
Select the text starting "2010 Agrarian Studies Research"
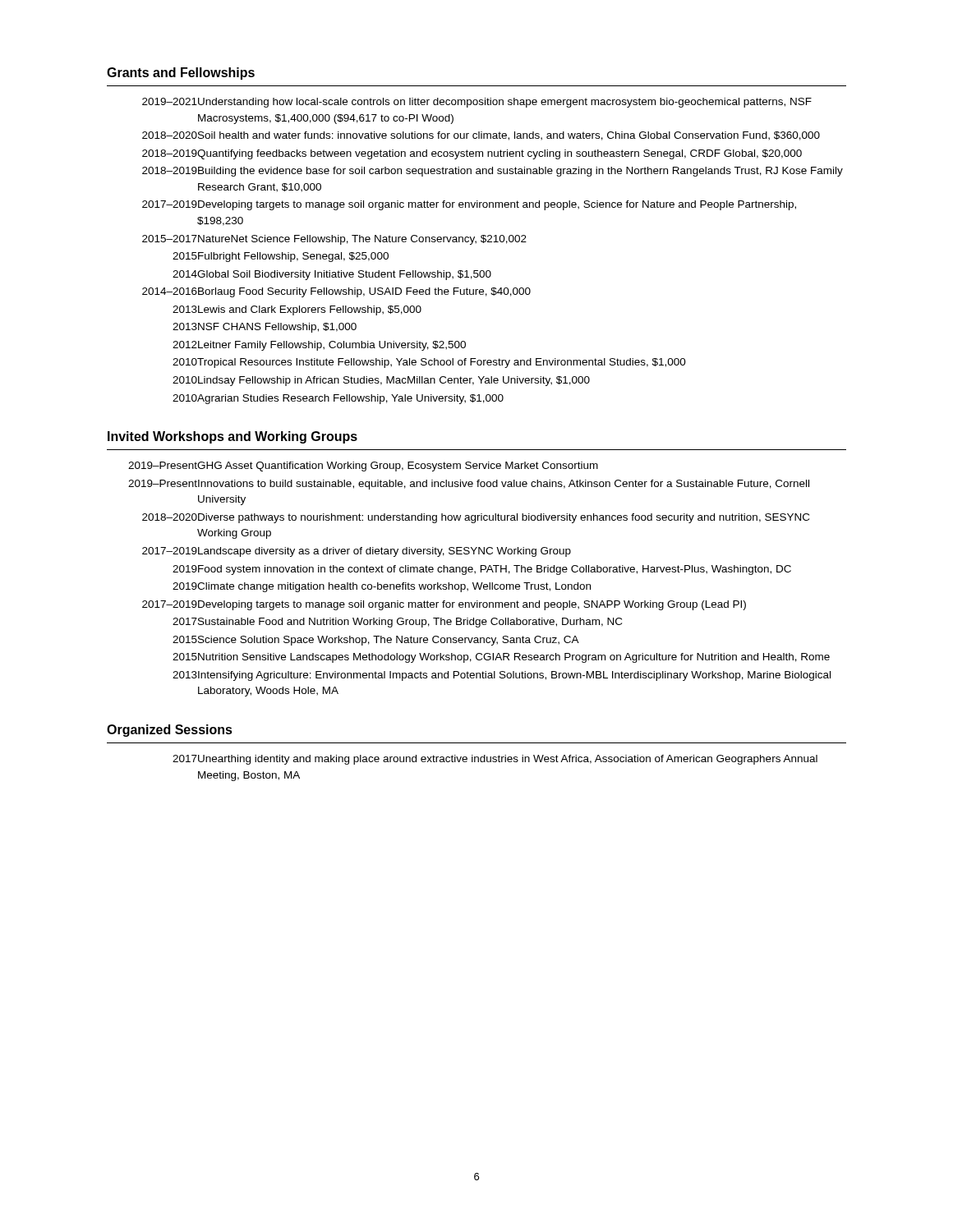[476, 398]
